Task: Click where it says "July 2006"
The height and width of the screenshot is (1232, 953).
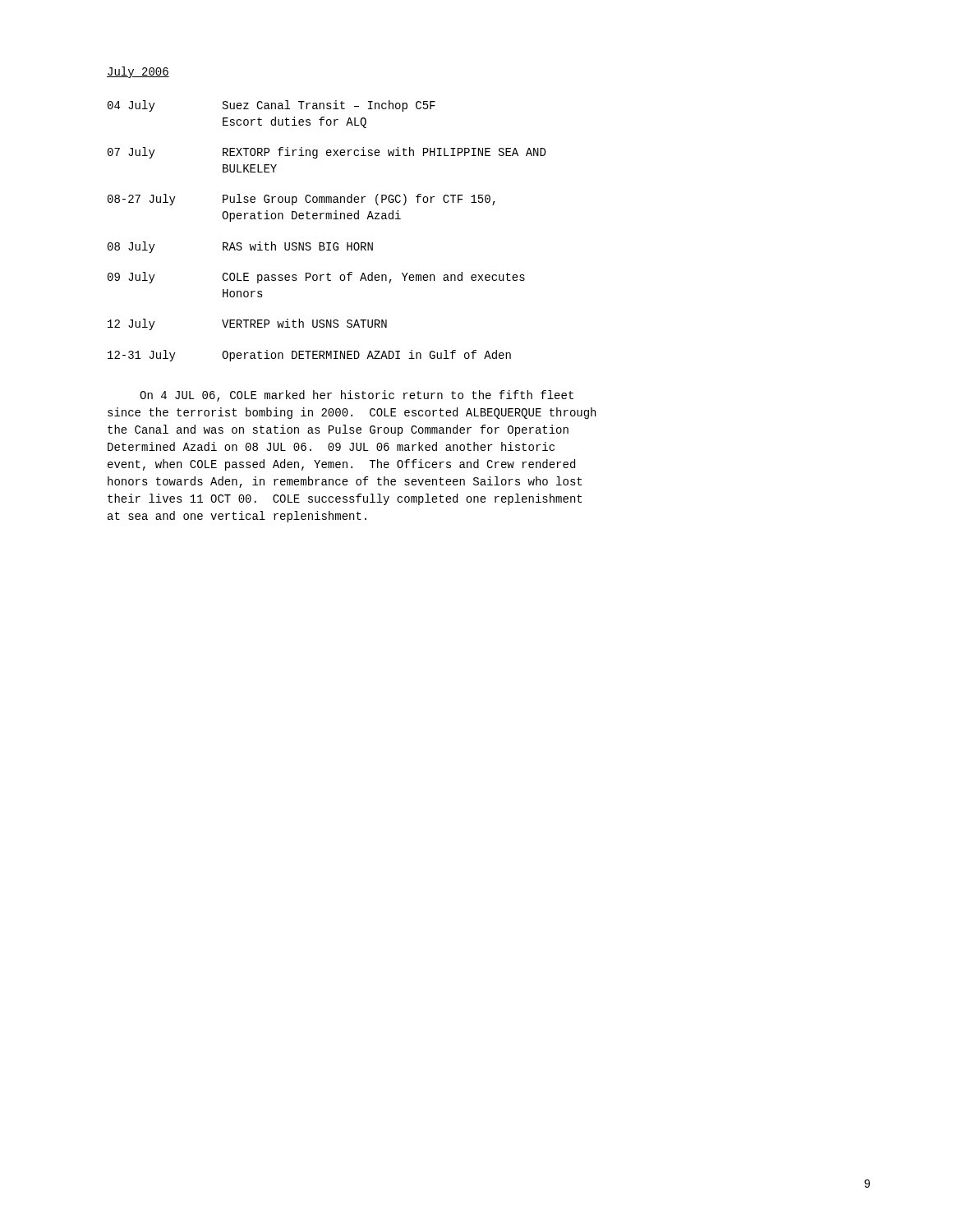Action: [x=138, y=72]
